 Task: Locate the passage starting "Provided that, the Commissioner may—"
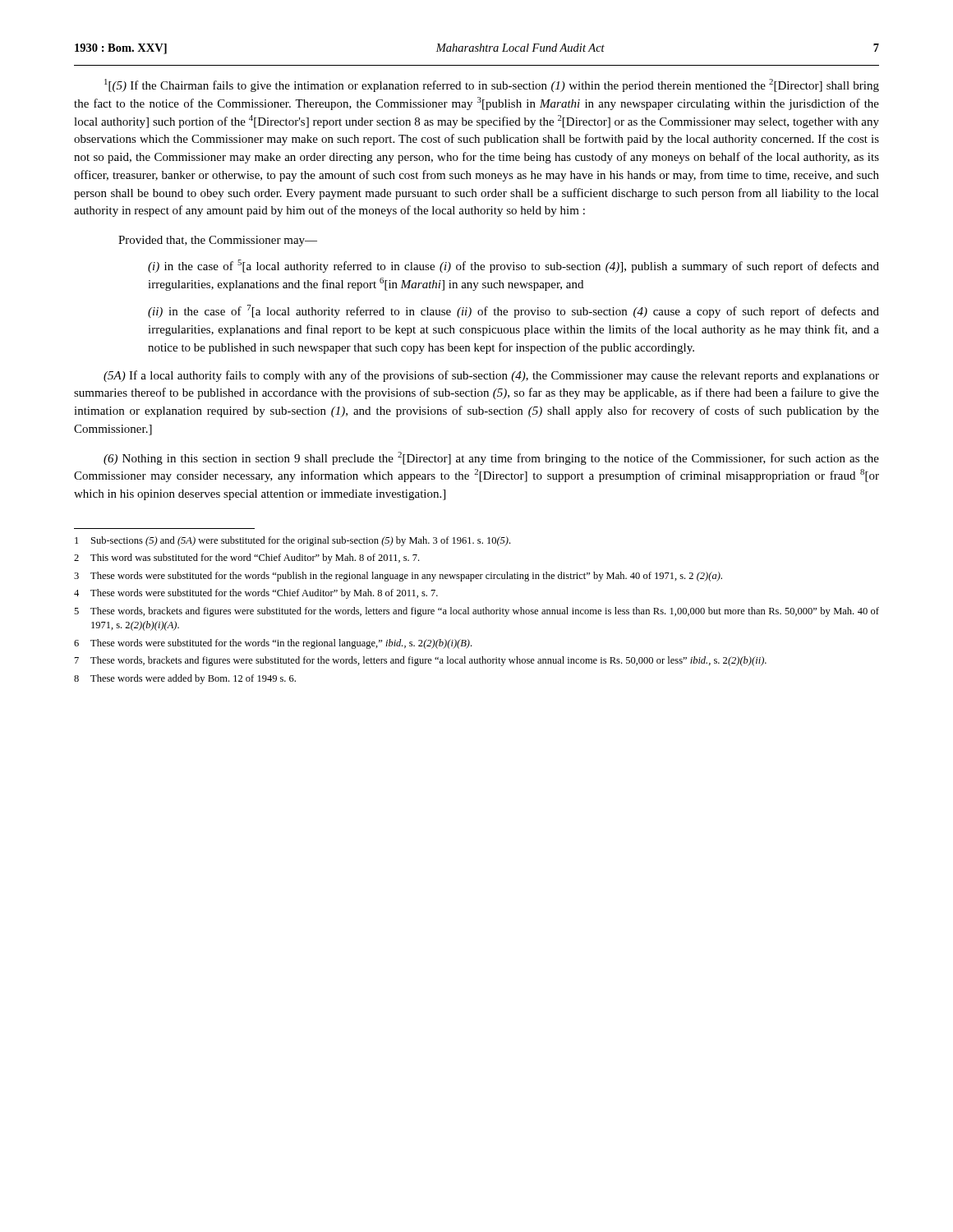(218, 240)
